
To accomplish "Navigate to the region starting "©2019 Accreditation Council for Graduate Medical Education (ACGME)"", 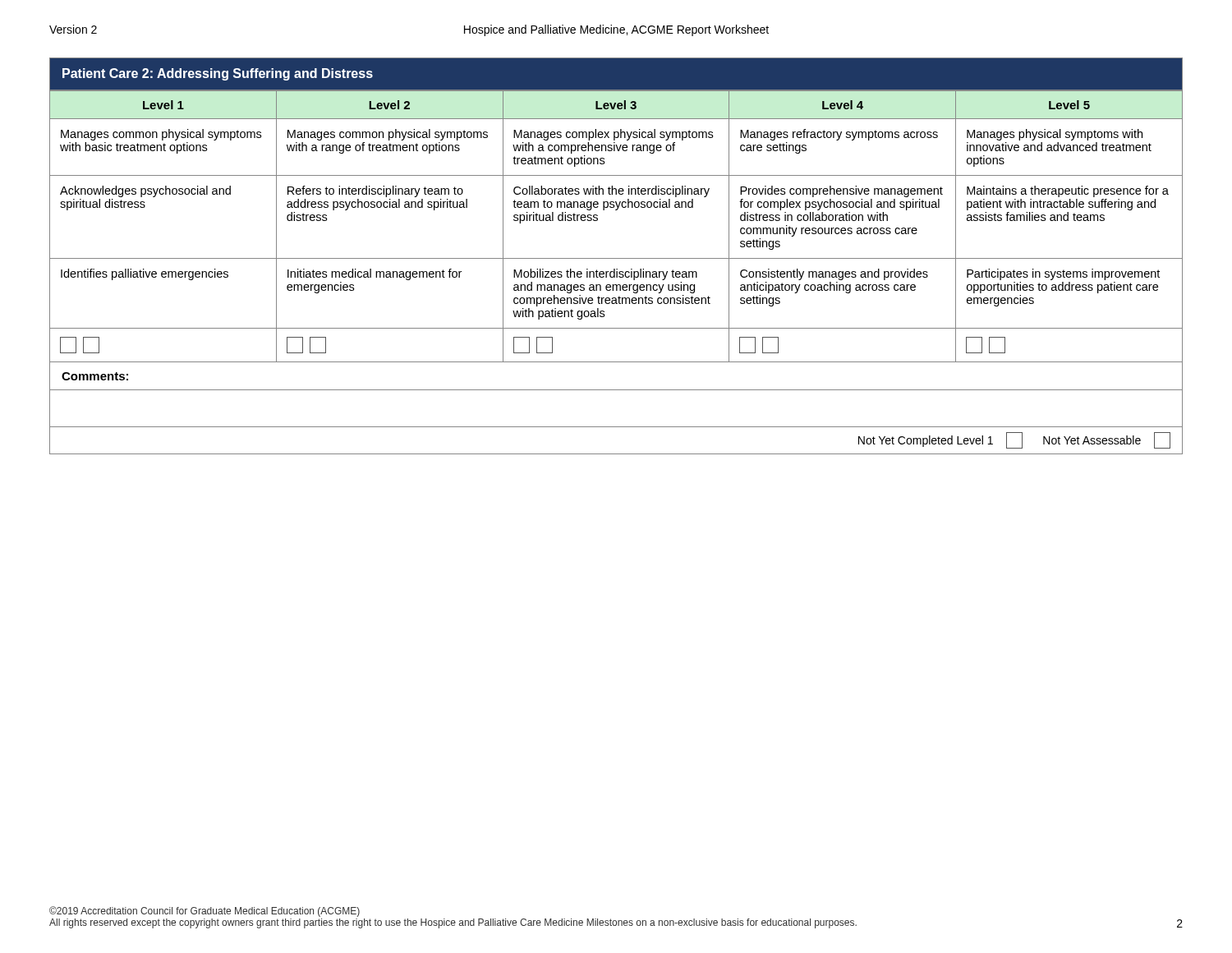I will pyautogui.click(x=616, y=917).
